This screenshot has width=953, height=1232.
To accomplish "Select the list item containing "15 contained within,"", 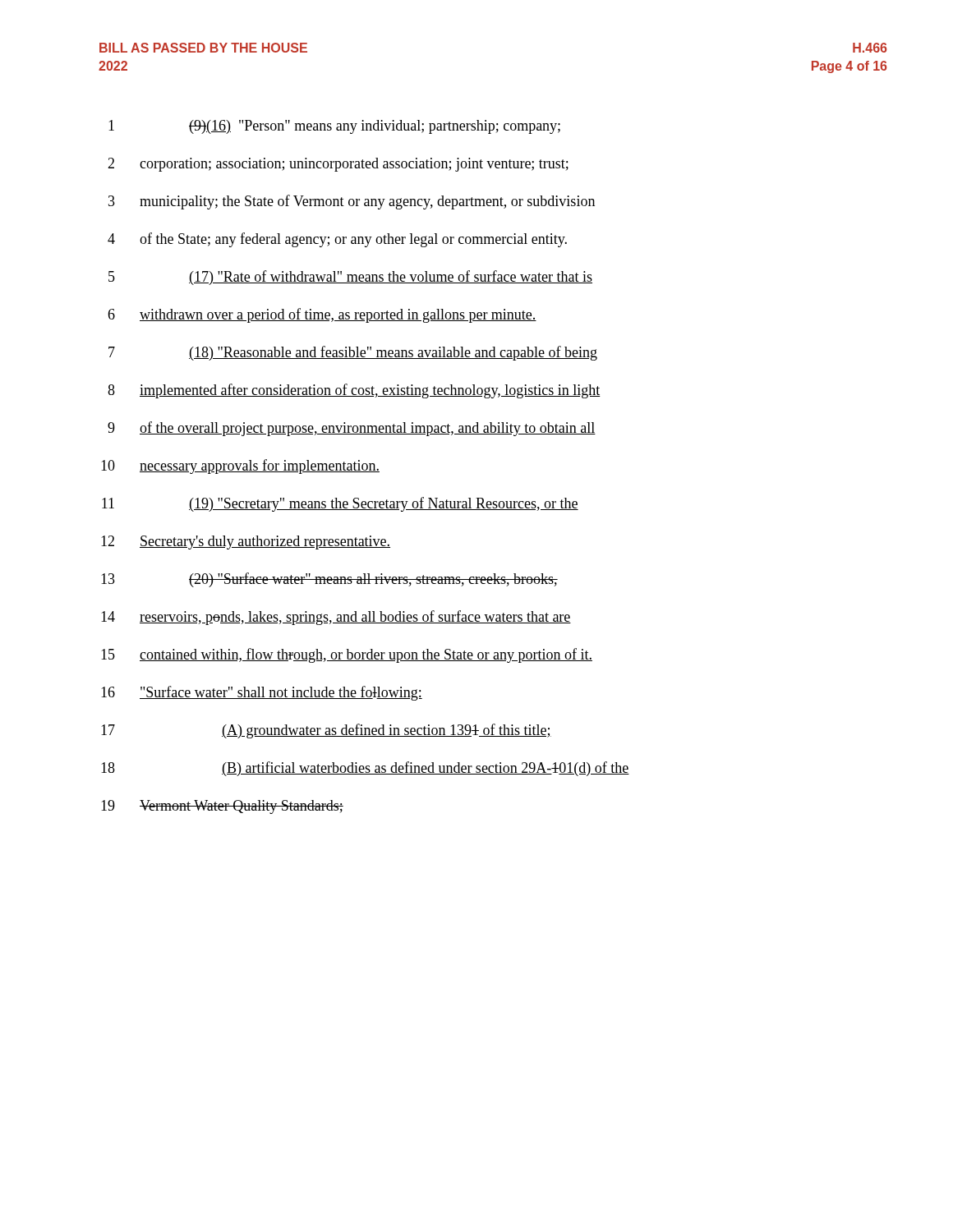I will tap(476, 655).
